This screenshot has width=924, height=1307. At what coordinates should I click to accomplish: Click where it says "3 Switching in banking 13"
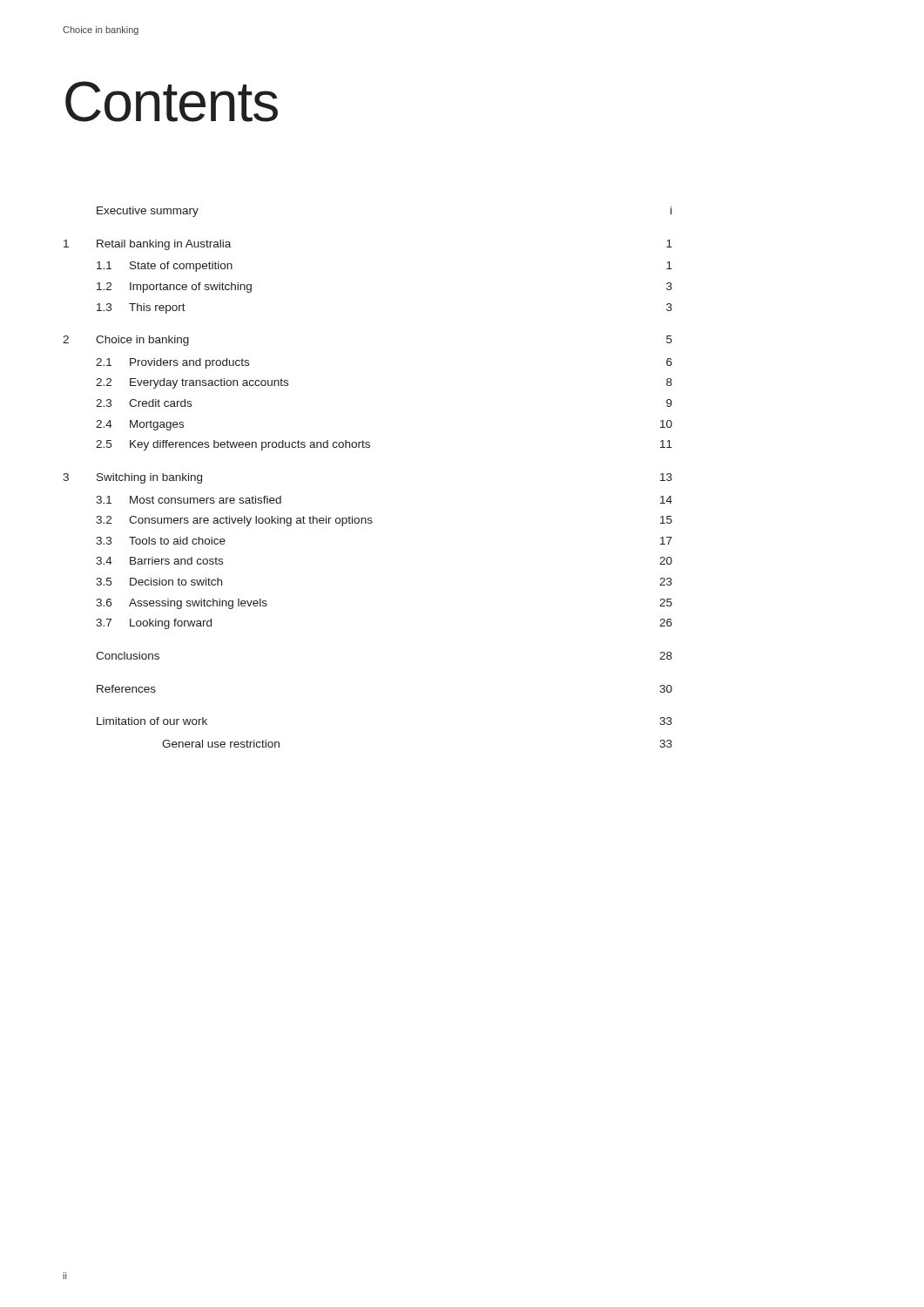click(150, 478)
